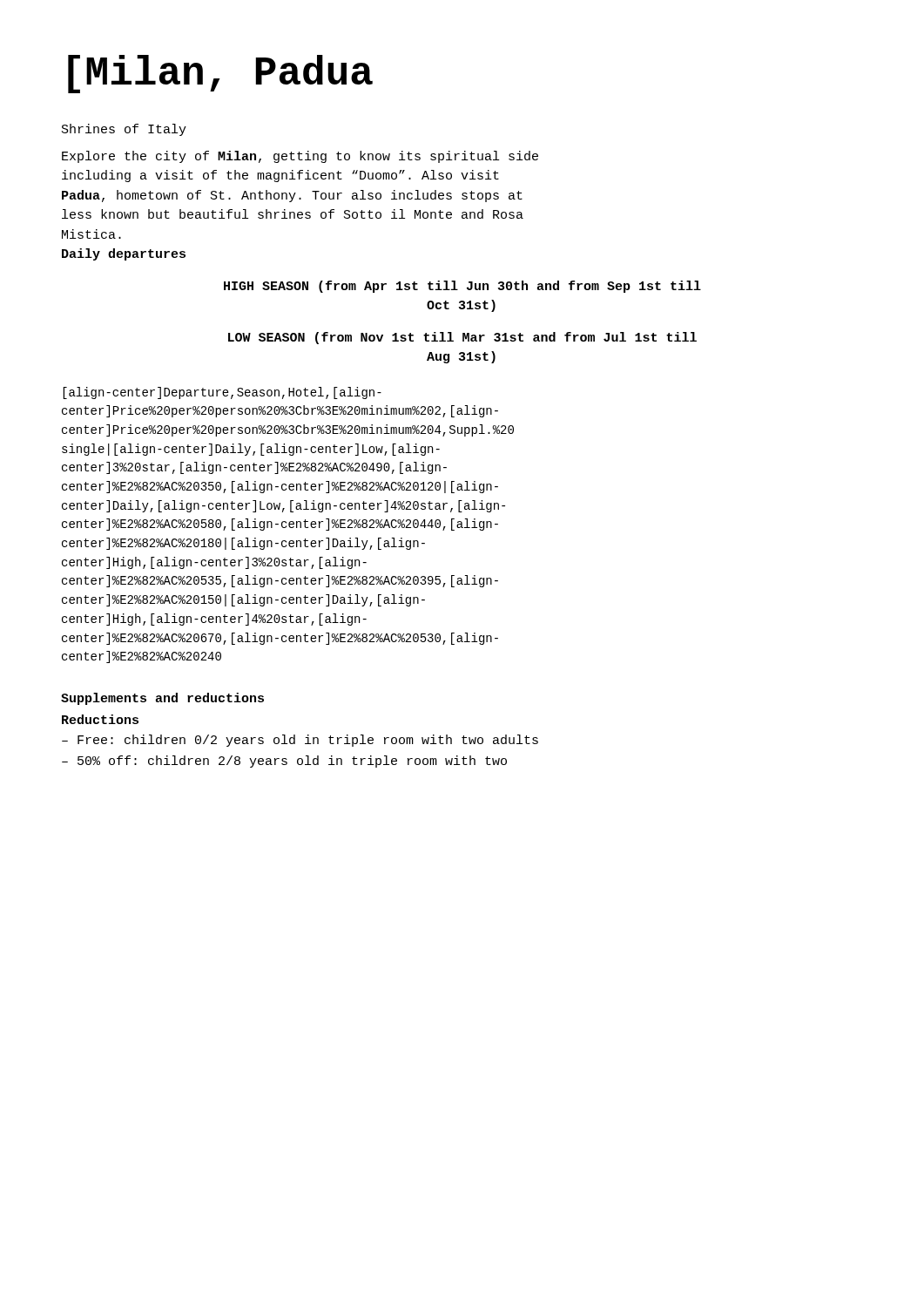Select the block starting "Shrines of Italy"
Screen dimensions: 1307x924
pyautogui.click(x=124, y=130)
